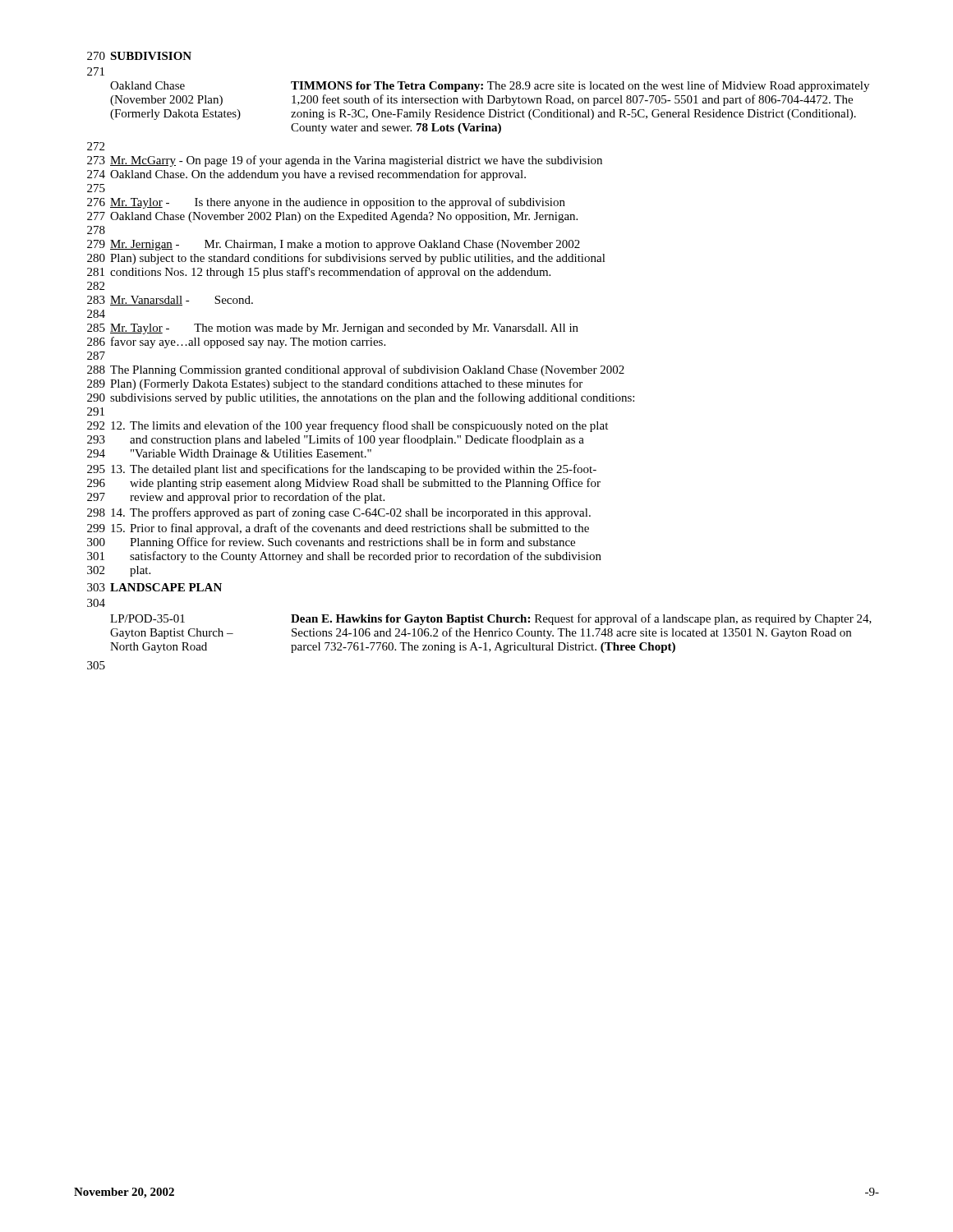Locate the block of text that opens with "274 Oakland Chase. On"

[476, 175]
